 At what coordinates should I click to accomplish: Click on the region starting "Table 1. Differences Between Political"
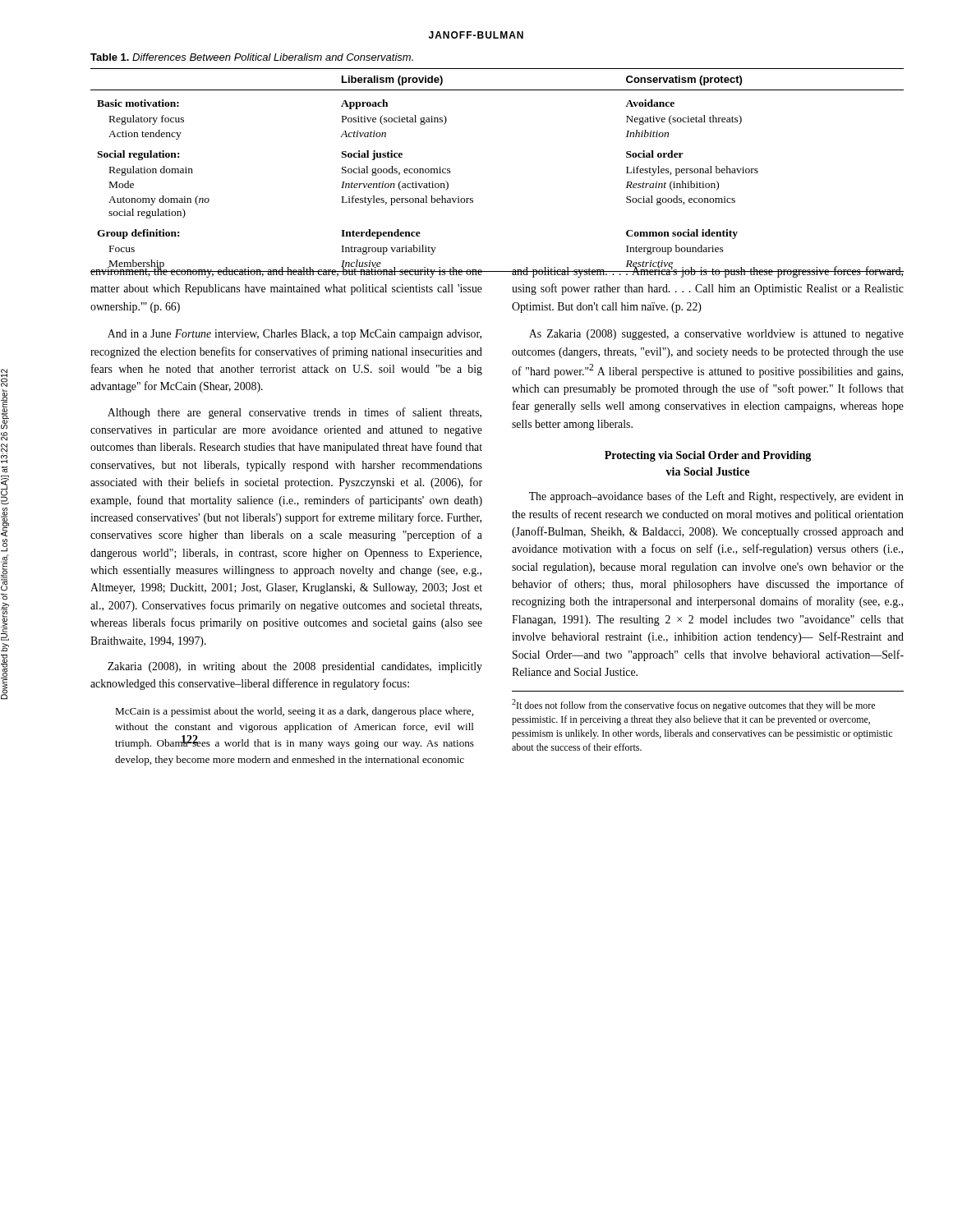tap(252, 57)
